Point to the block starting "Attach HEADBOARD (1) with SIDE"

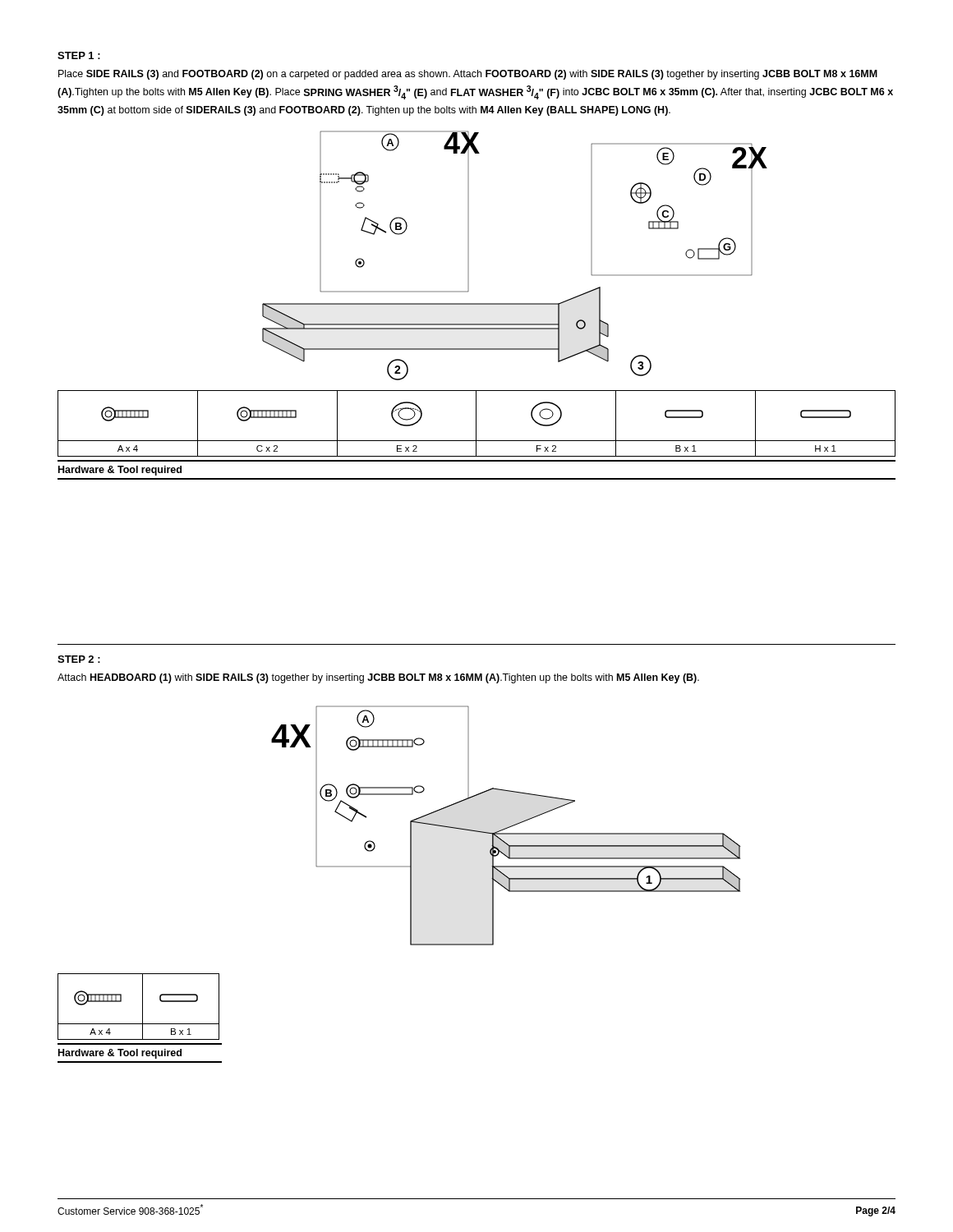point(379,678)
